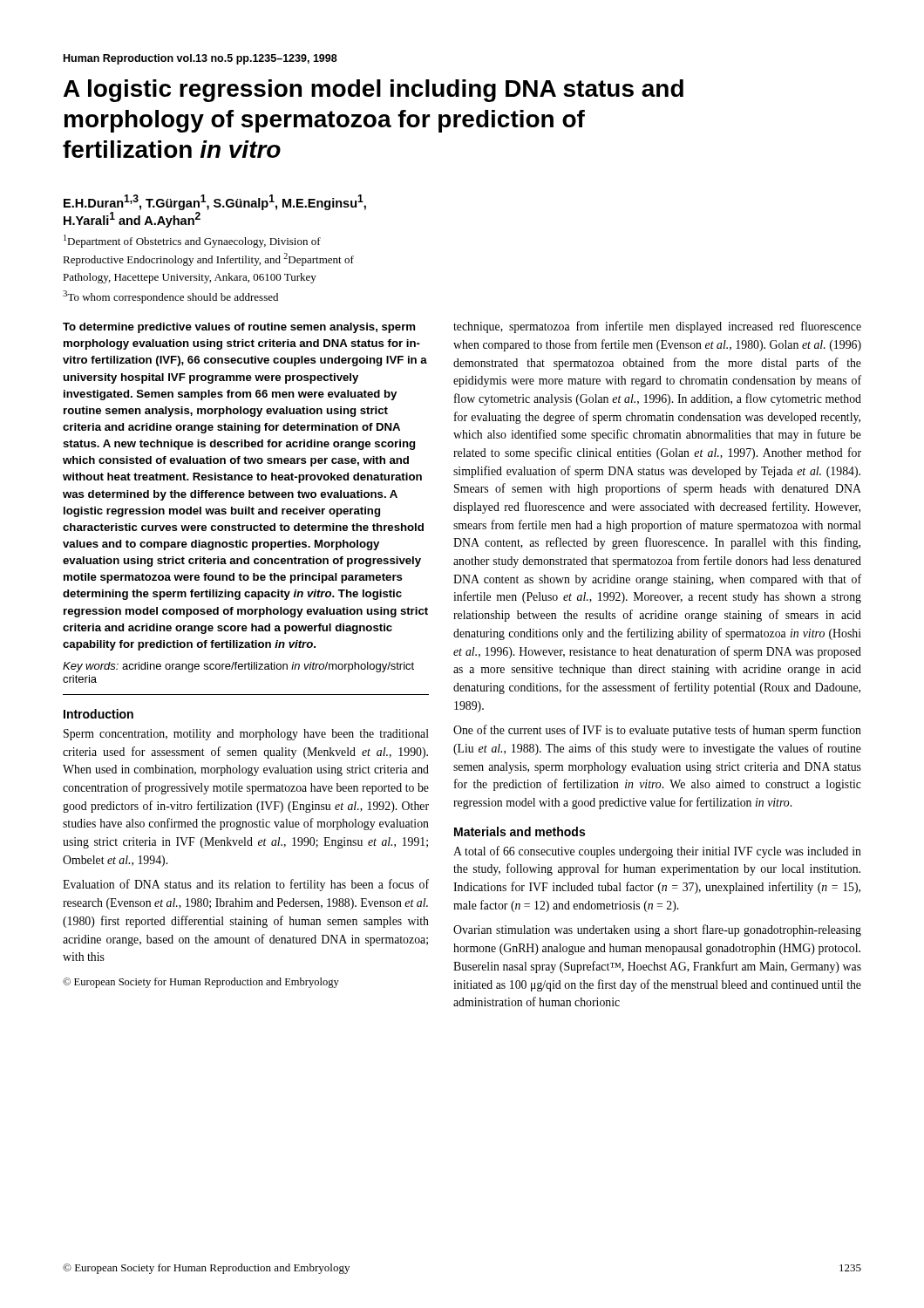Select the text block with the text "© European Society for"
The height and width of the screenshot is (1308, 924).
pos(201,982)
